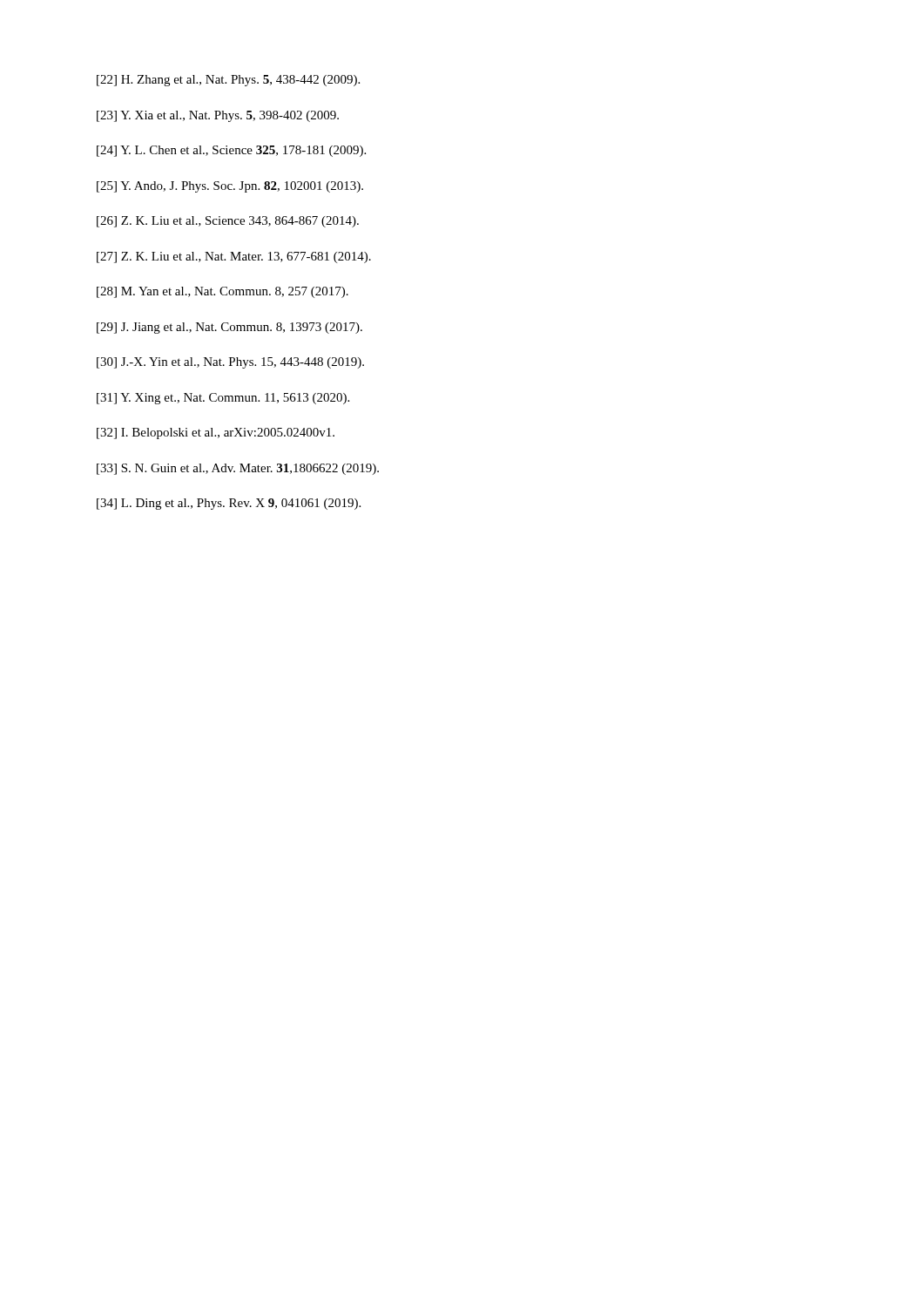Screen dimensions: 1307x924
Task: Locate the block of text that opens with "[29] J. Jiang et al., Nat. Commun. 8,"
Action: [229, 326]
